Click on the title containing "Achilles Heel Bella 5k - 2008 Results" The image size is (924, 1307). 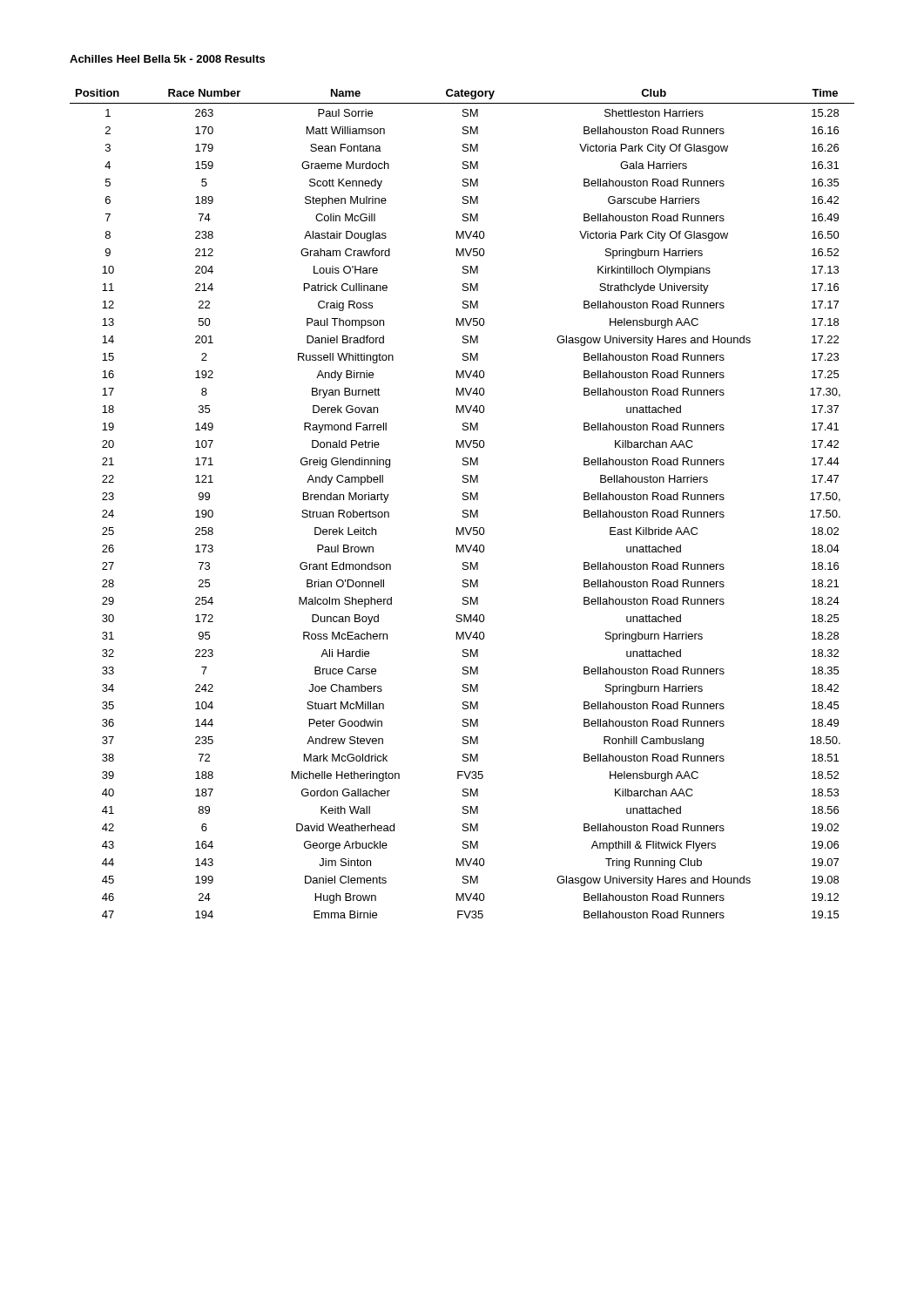click(168, 59)
